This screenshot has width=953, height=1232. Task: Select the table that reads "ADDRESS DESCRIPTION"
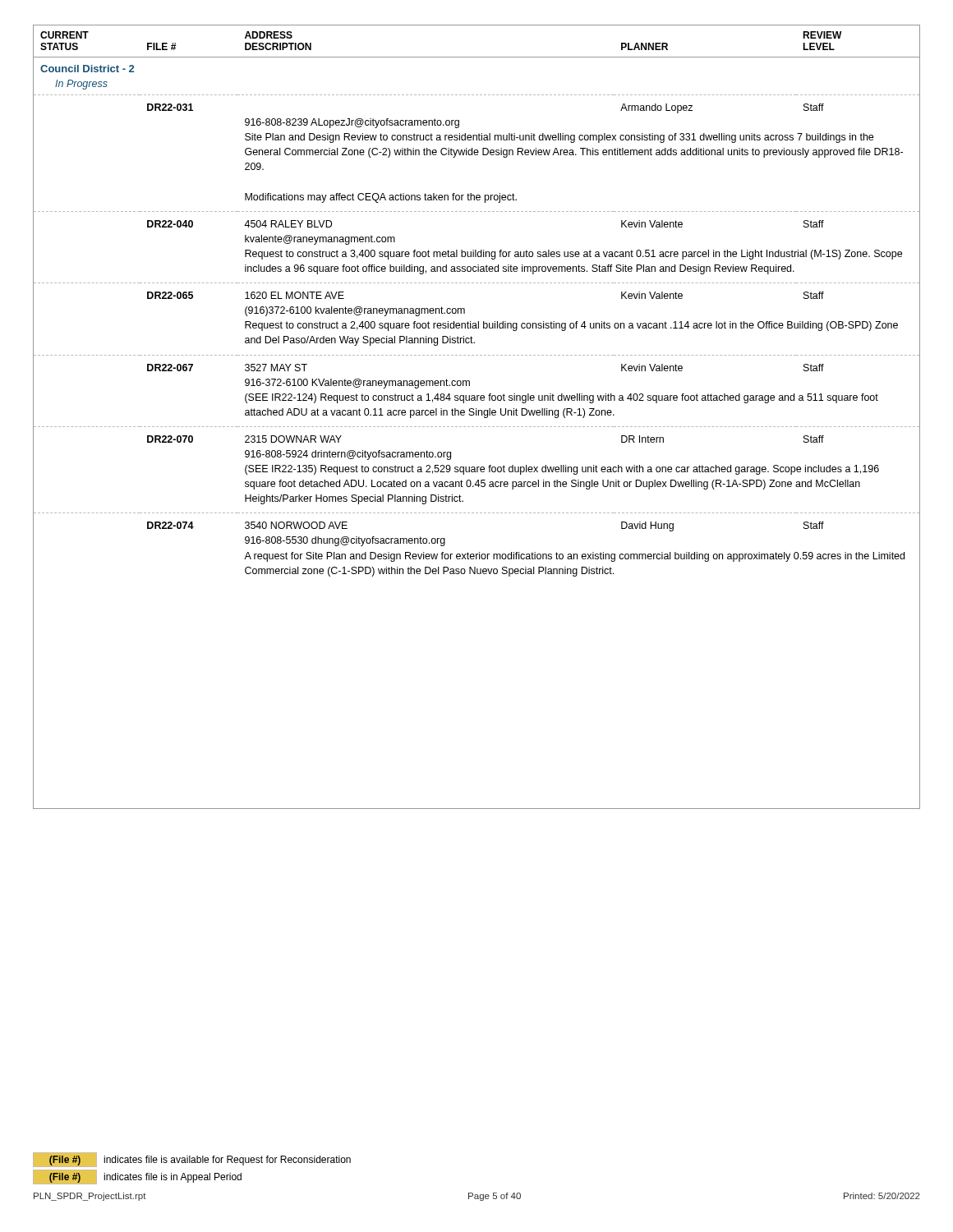[x=476, y=417]
